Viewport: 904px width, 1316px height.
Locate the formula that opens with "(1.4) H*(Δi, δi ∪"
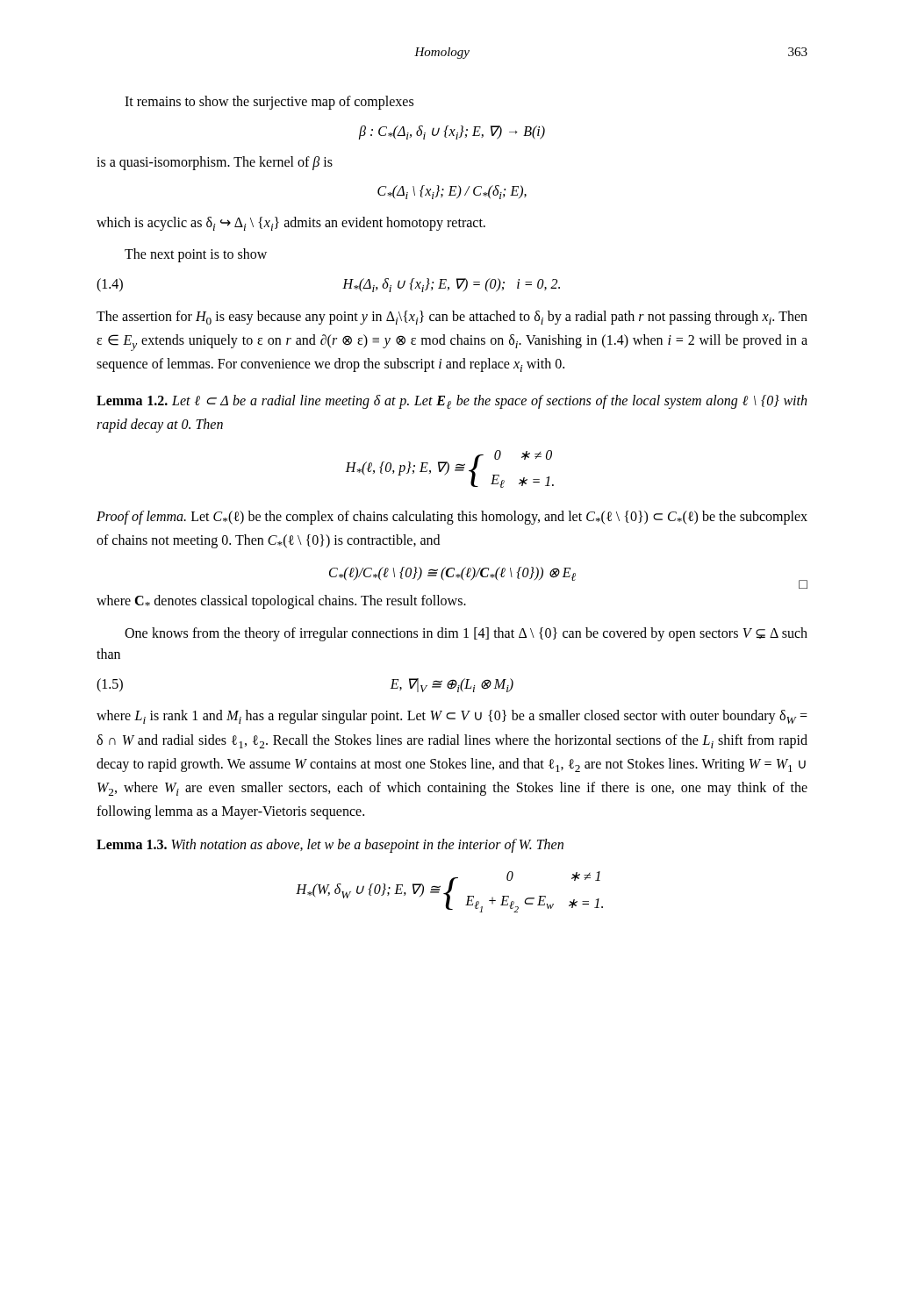(105, 285)
